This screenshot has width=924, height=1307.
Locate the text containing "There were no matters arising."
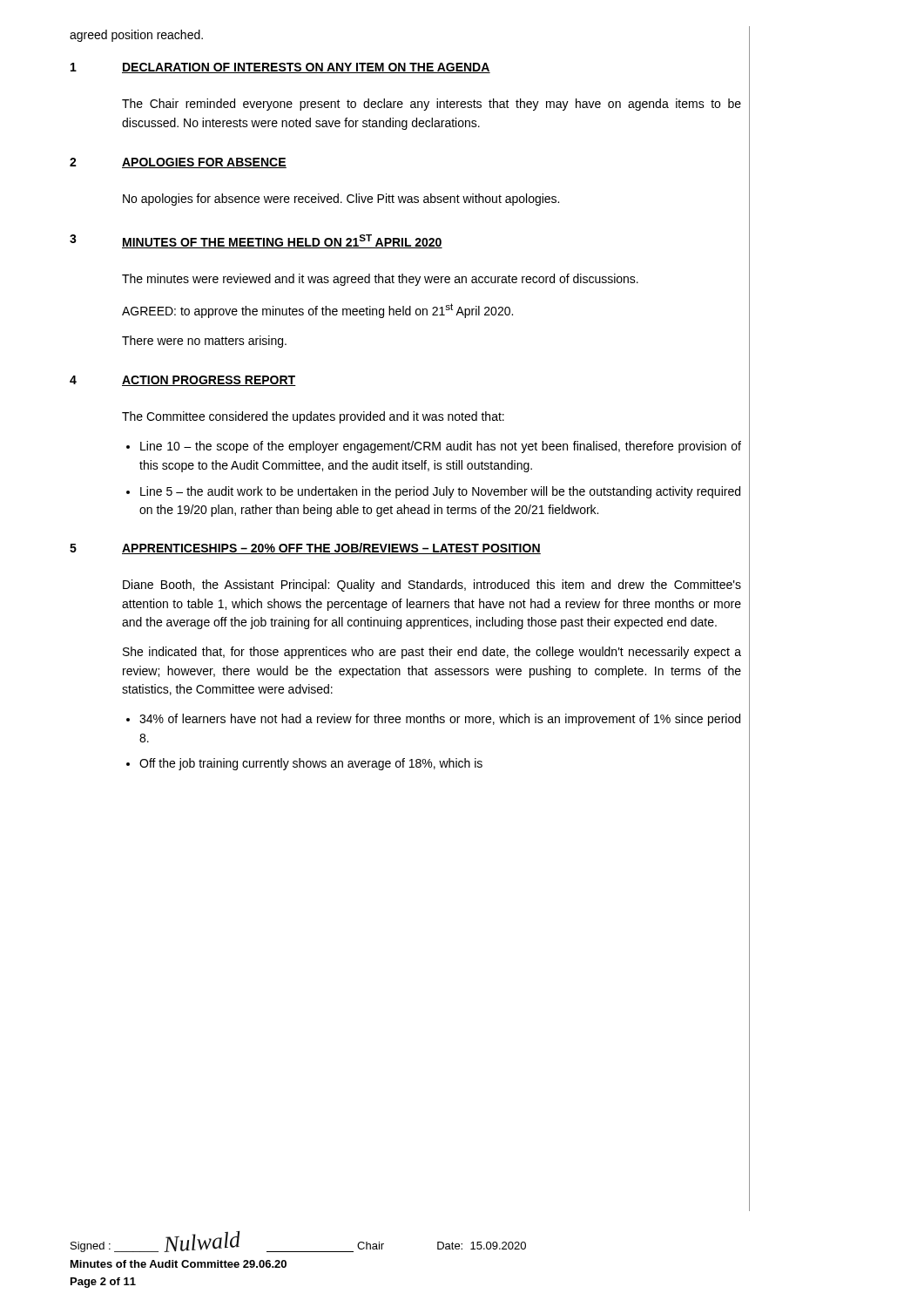pyautogui.click(x=205, y=340)
